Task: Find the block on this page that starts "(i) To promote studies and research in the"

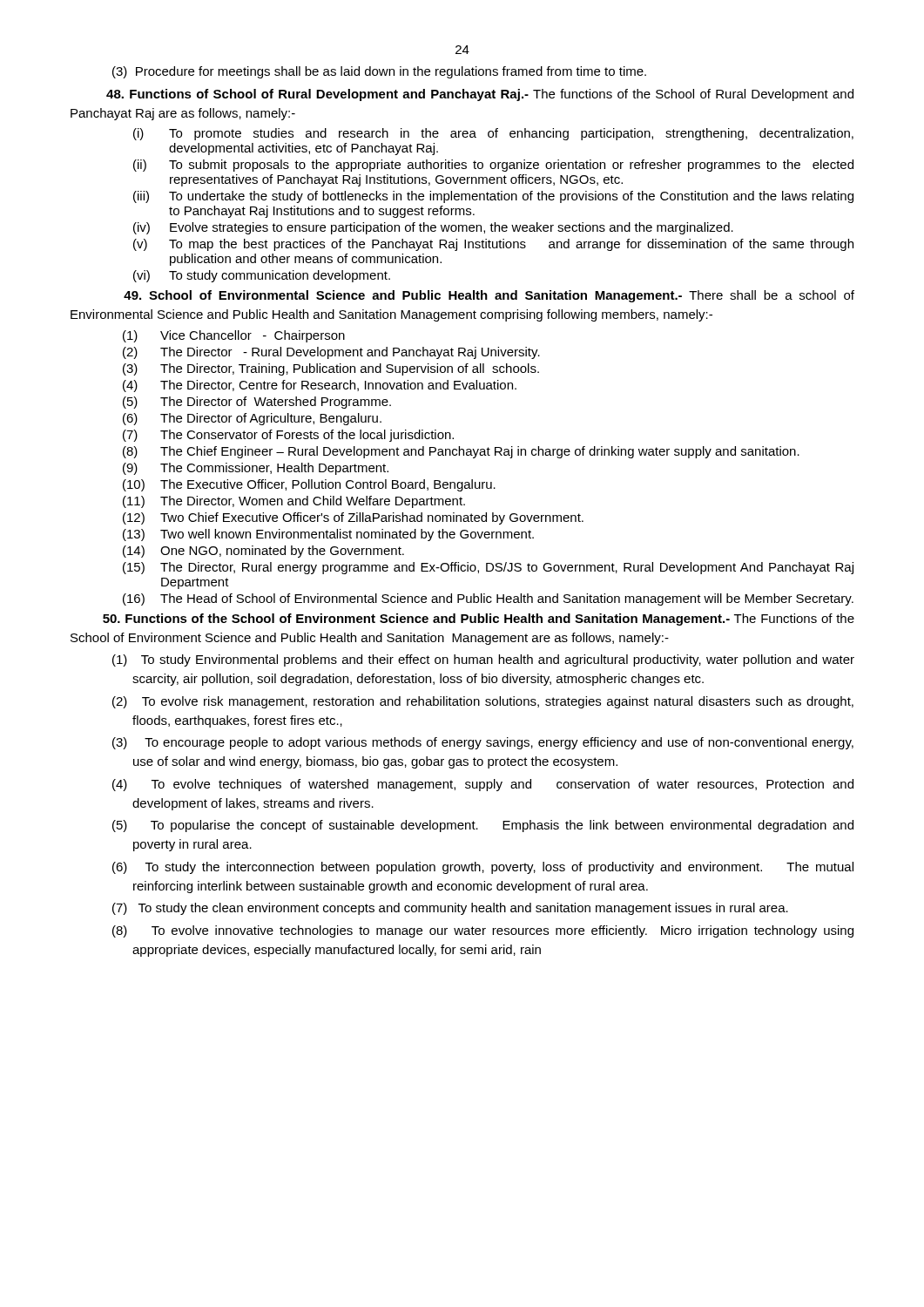Action: coord(493,141)
